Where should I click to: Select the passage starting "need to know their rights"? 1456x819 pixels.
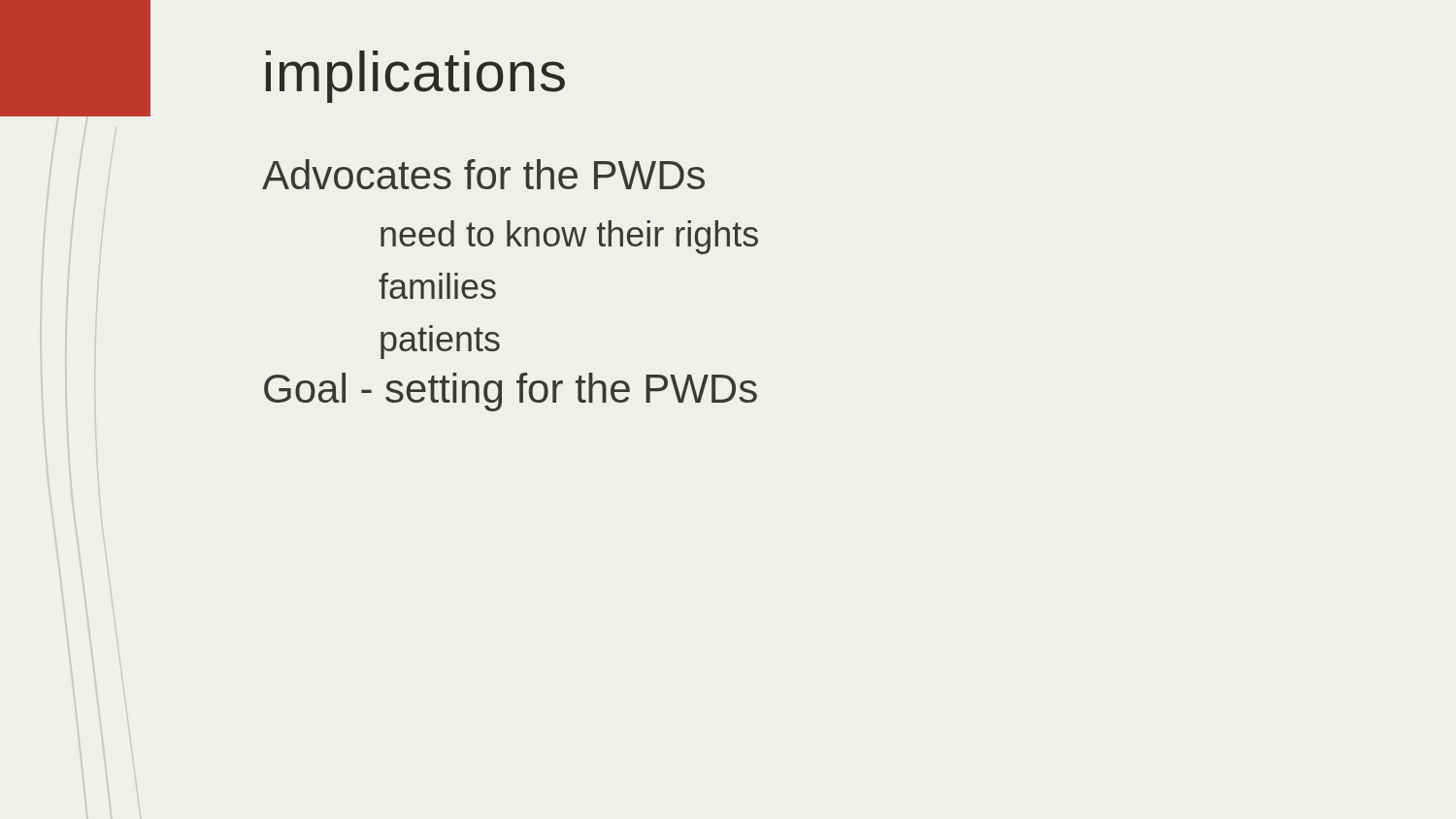569,234
